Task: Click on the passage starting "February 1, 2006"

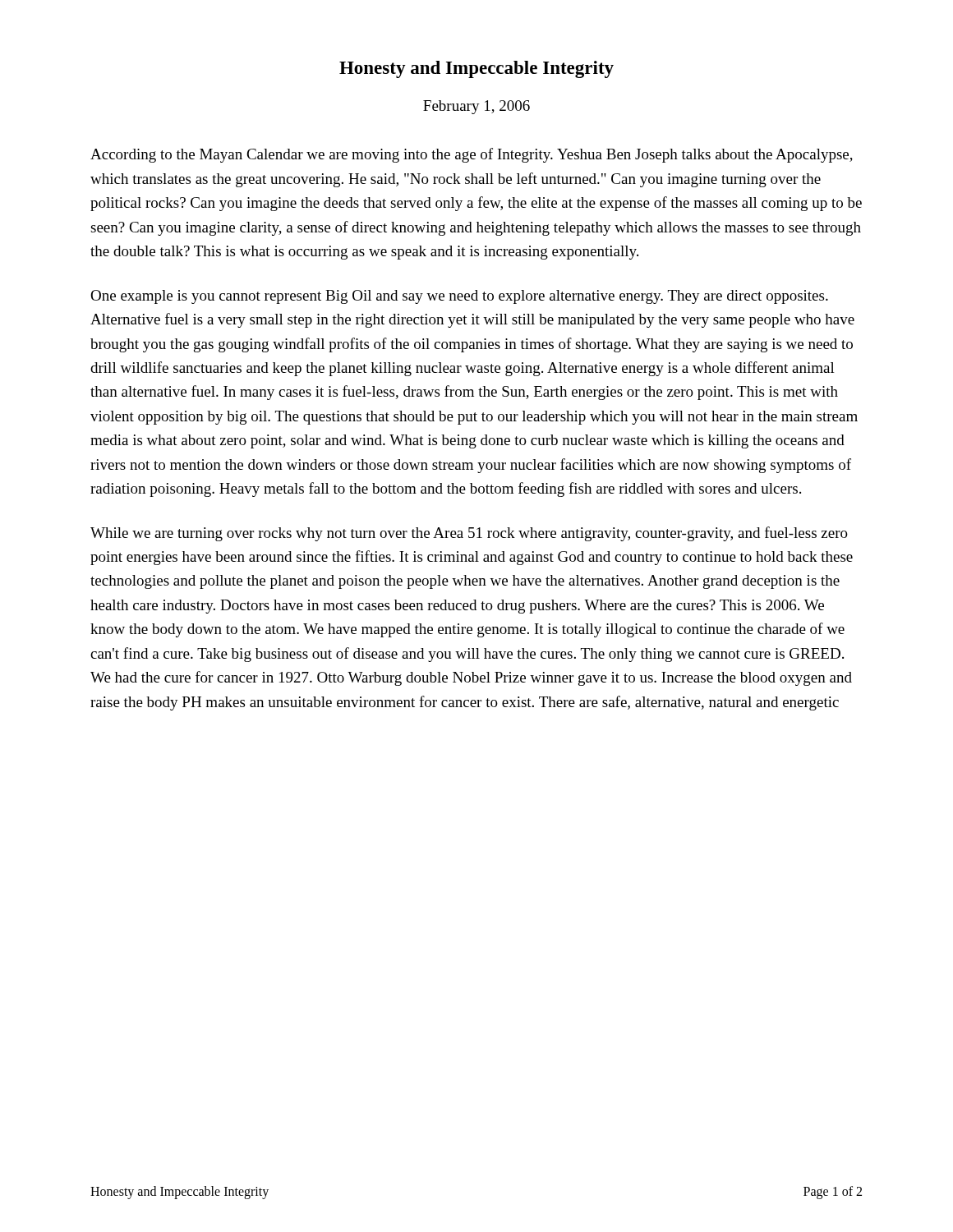Action: 476,106
